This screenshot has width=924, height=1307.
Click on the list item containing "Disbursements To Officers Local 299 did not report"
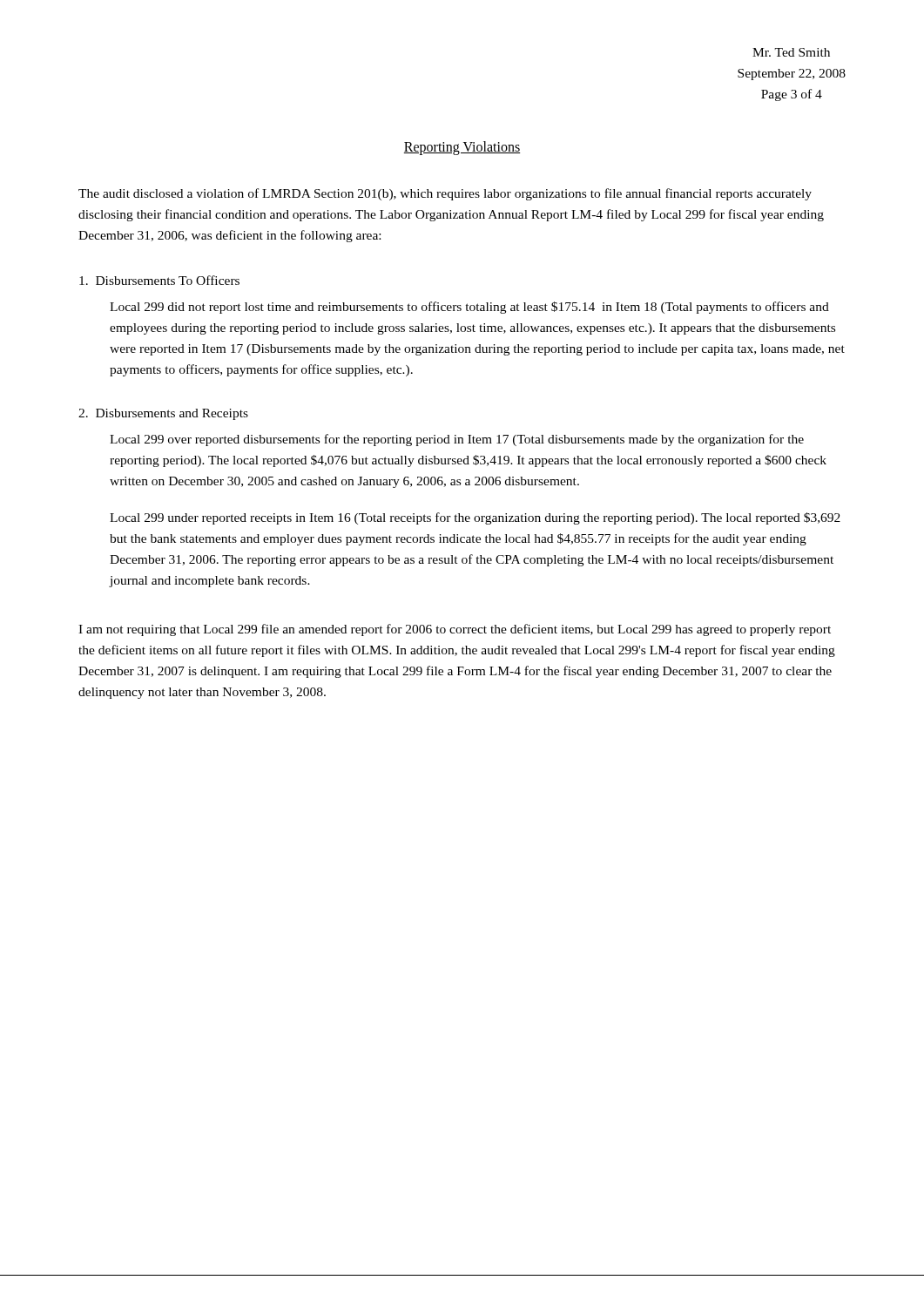pyautogui.click(x=462, y=325)
